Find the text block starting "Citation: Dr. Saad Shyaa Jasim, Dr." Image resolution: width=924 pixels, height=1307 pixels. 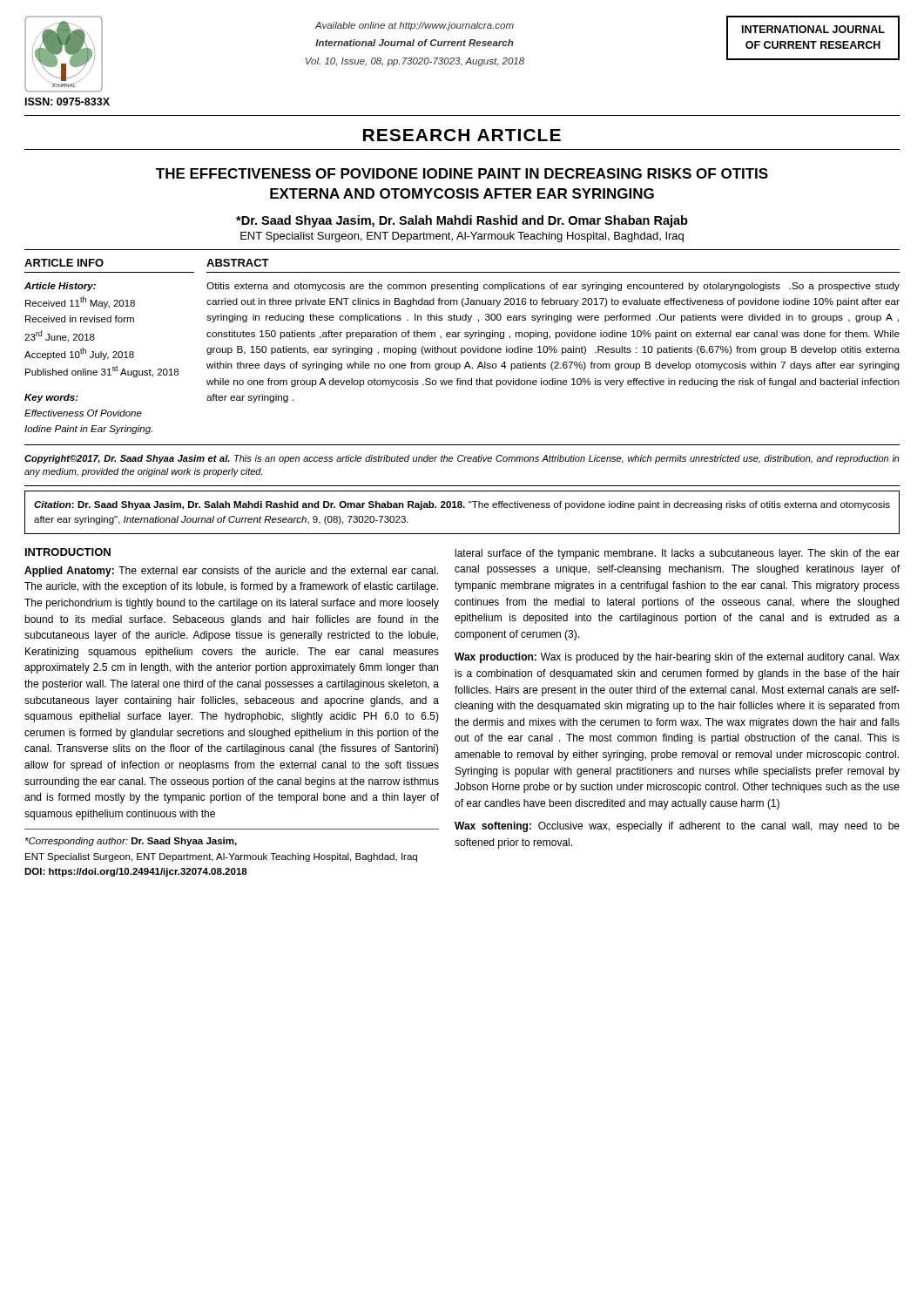pyautogui.click(x=462, y=512)
